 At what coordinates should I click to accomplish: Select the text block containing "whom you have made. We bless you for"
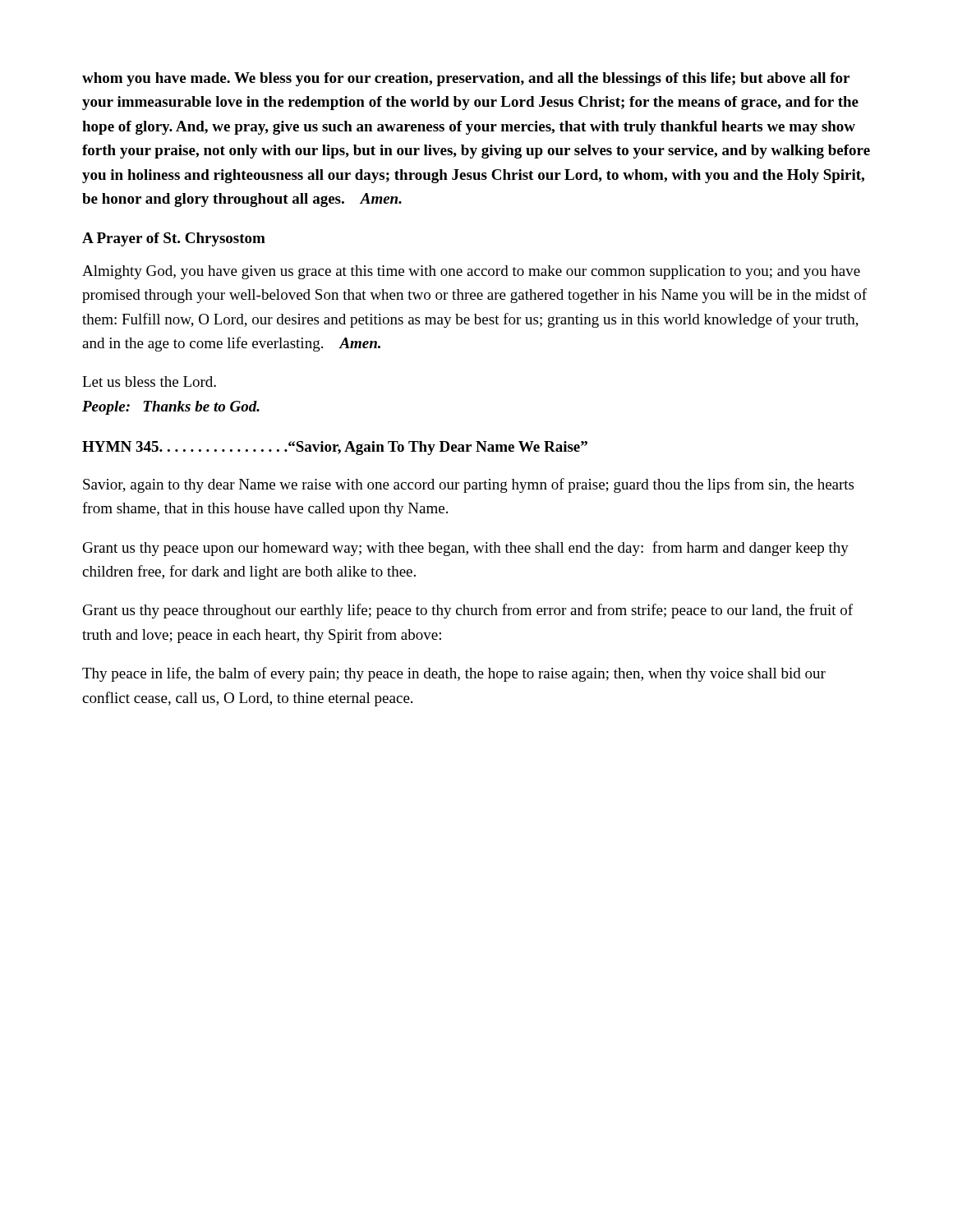[x=476, y=138]
